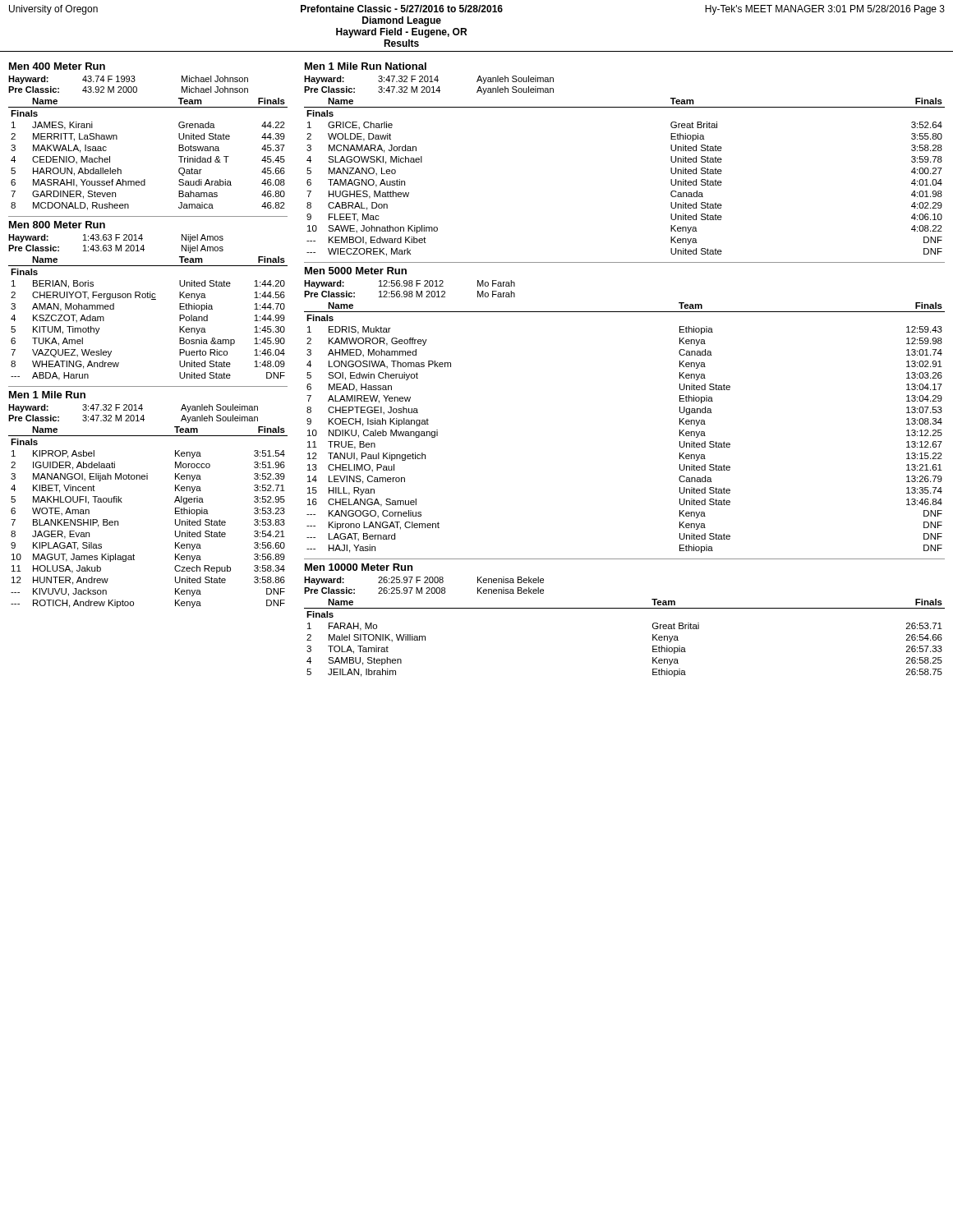This screenshot has height=1232, width=953.
Task: Find the block on this page that starts "Hayward:26:25.97 F 2008Kenenisa"
Action: coord(424,581)
